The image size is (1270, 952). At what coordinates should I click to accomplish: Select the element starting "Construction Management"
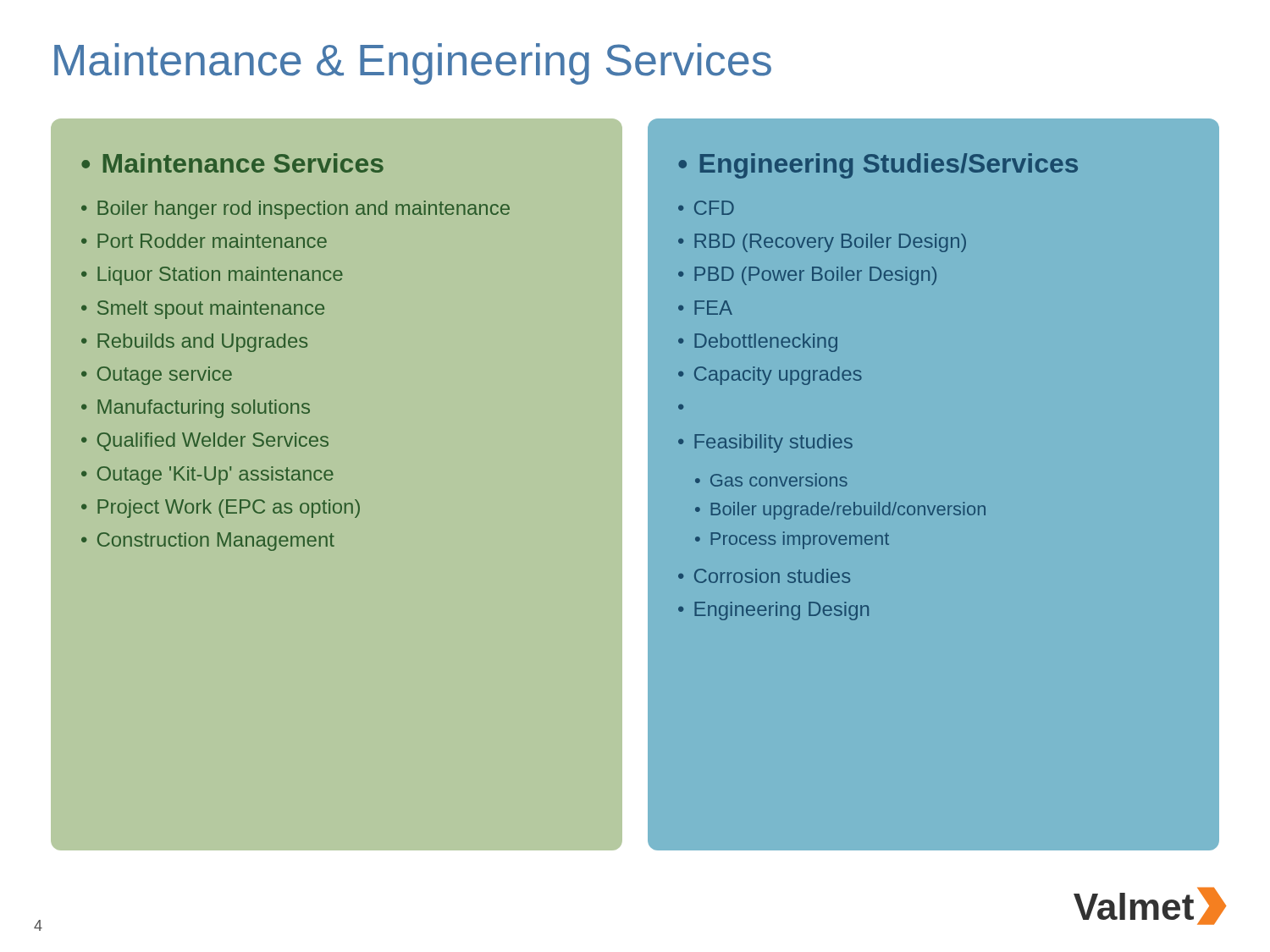[x=215, y=539]
